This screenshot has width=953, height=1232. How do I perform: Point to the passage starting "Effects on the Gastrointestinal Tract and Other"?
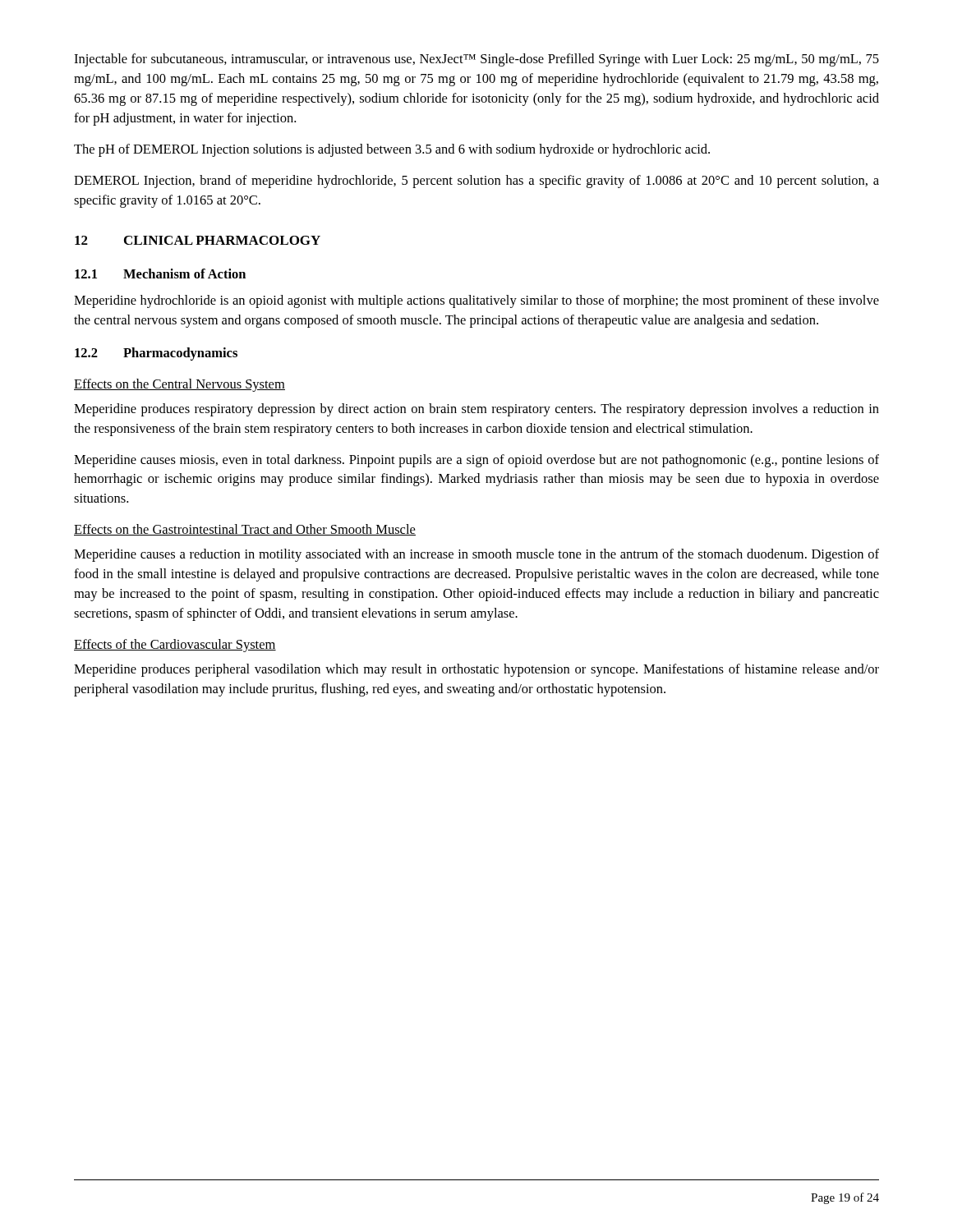245,530
